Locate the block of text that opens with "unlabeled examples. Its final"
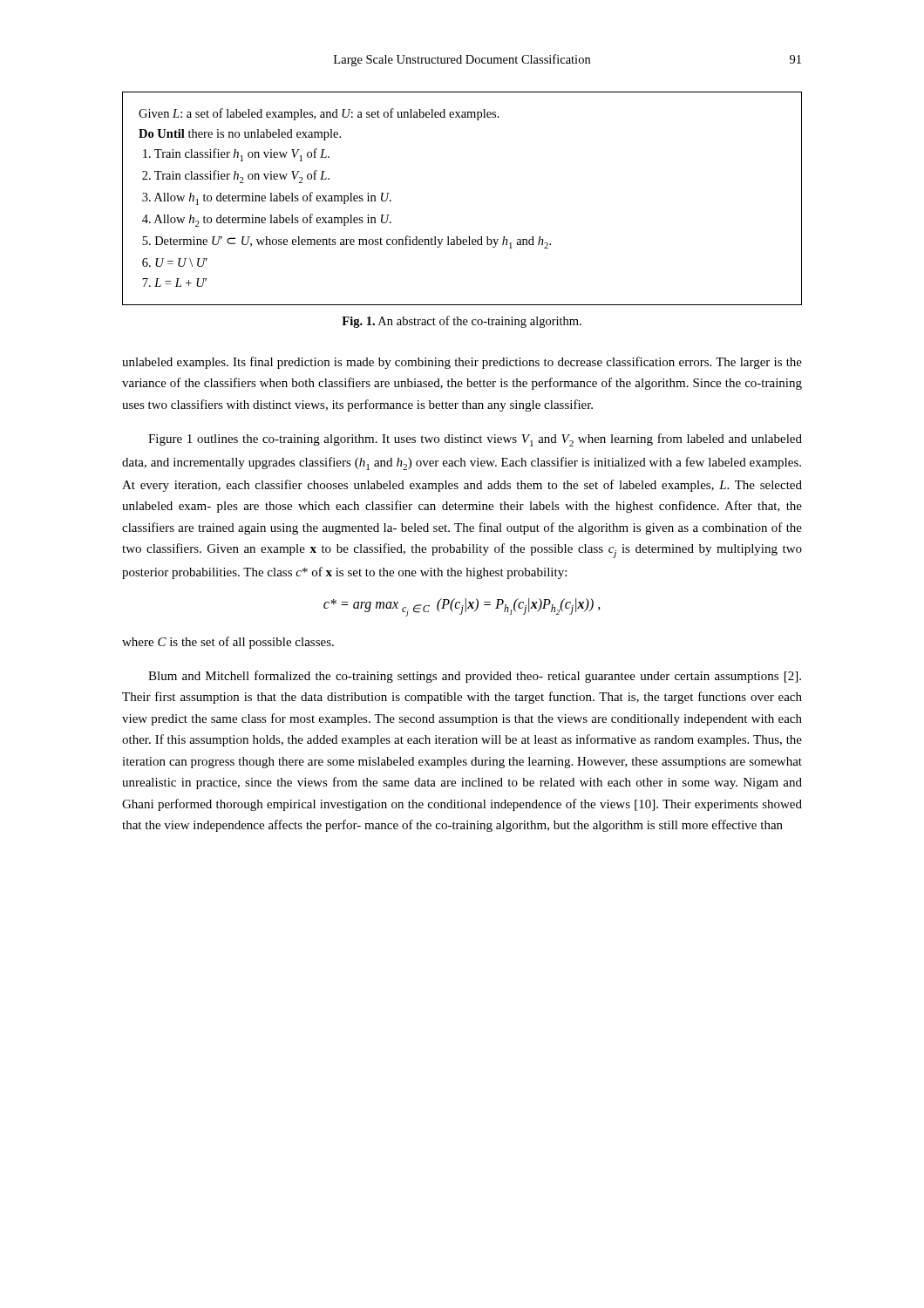 (x=462, y=383)
